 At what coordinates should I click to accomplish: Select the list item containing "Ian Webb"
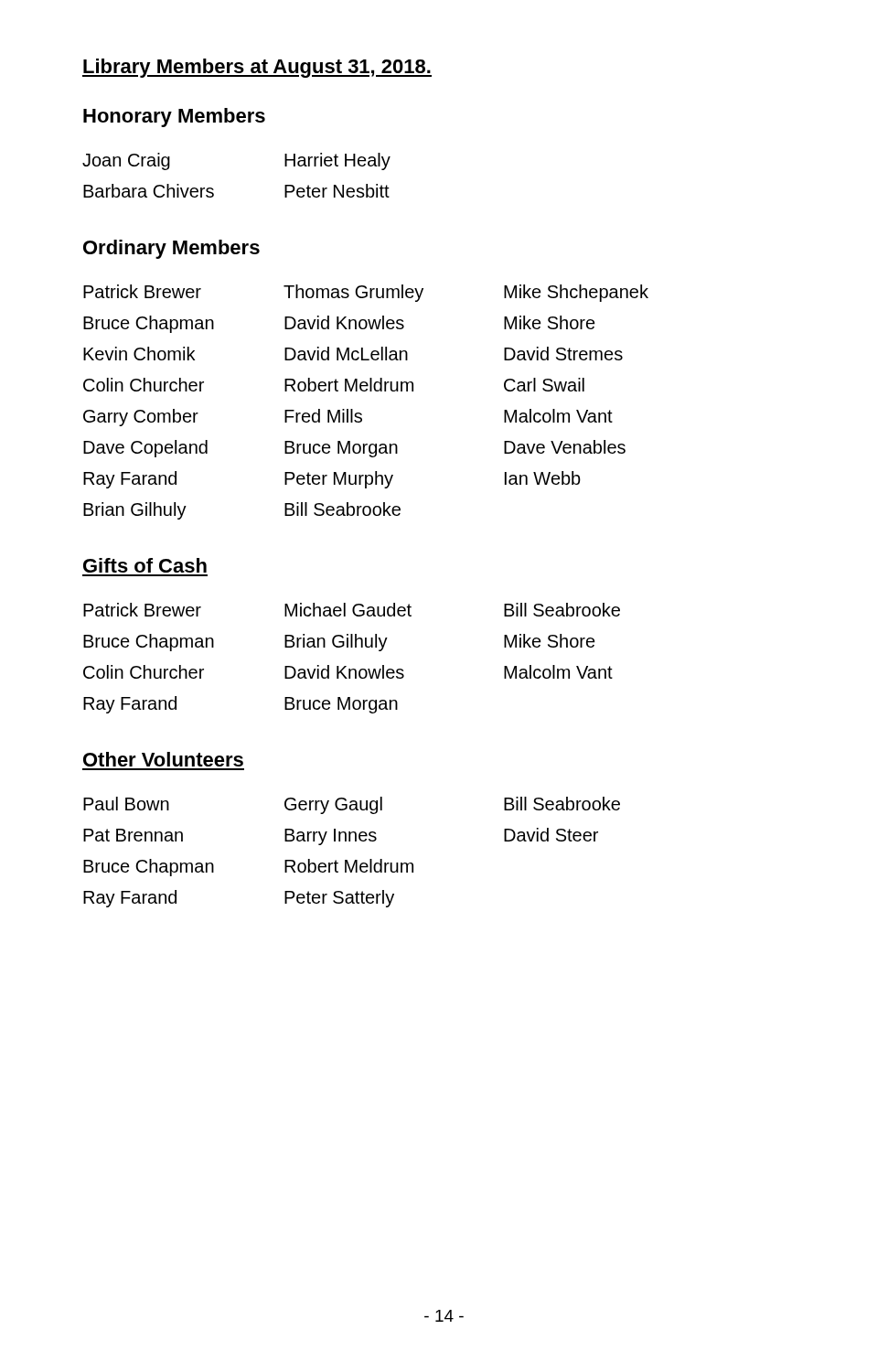[542, 478]
